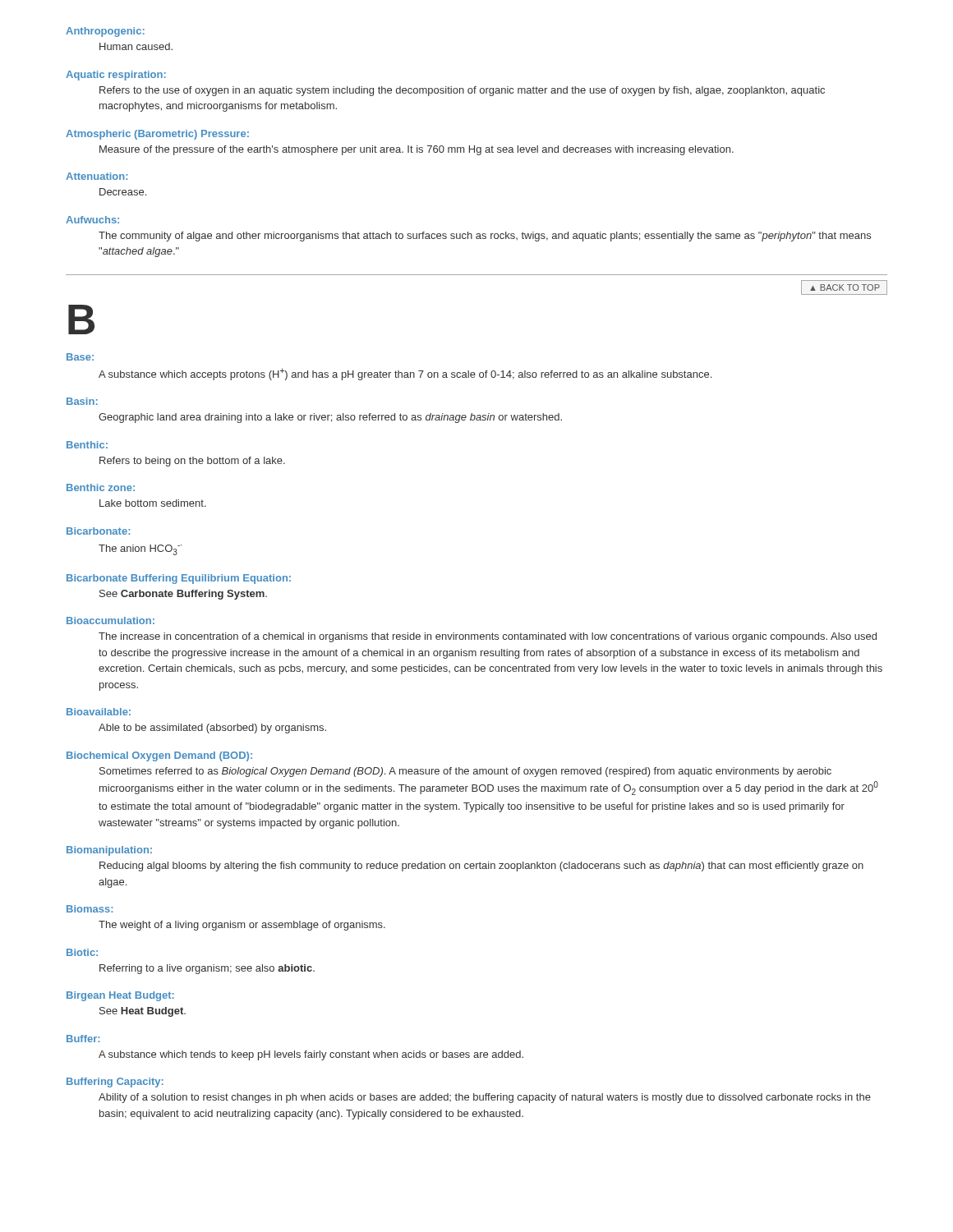Point to the text block starting "Referring to a"
This screenshot has height=1232, width=953.
(x=207, y=968)
